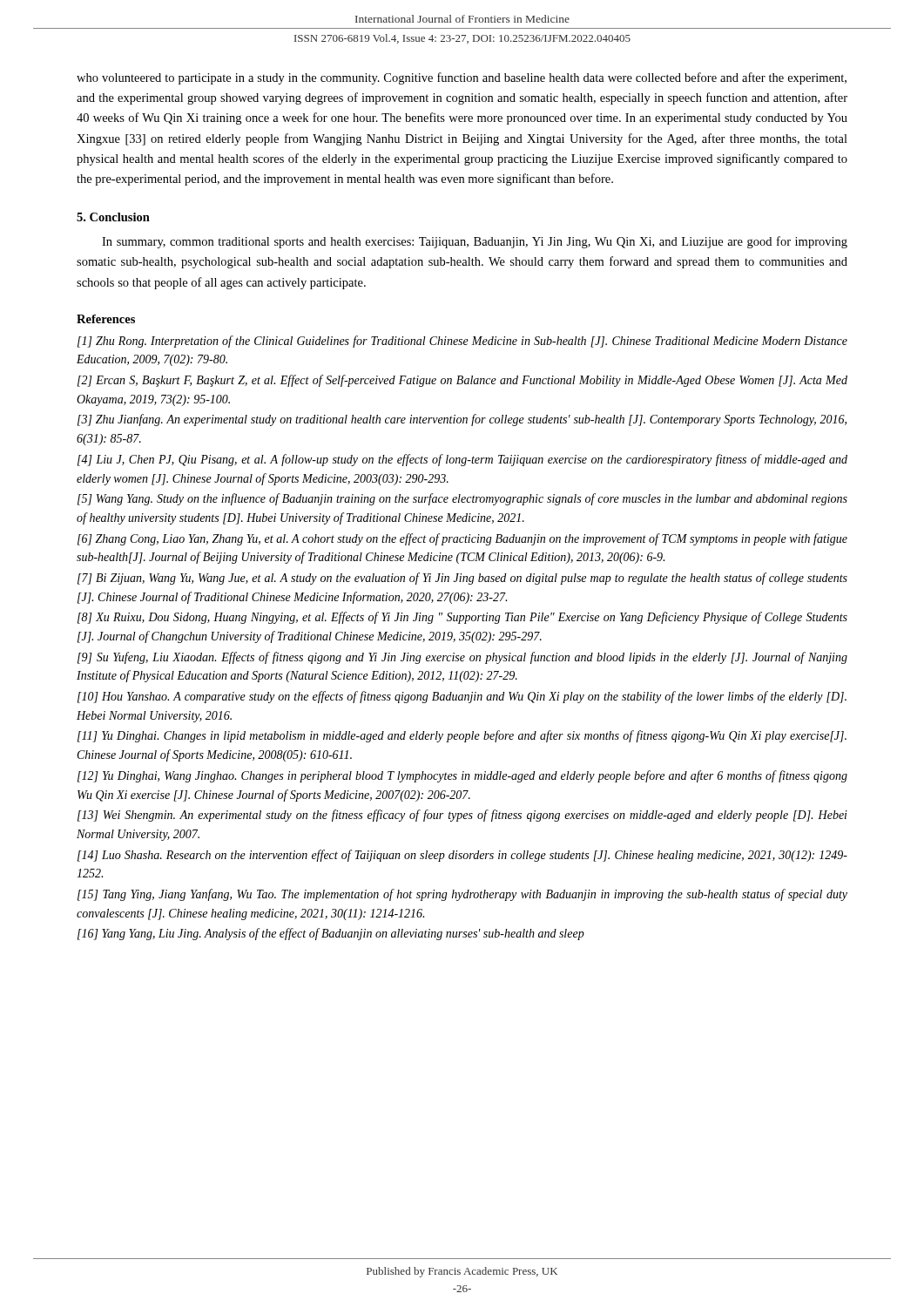Point to "5. Conclusion"

[x=113, y=217]
